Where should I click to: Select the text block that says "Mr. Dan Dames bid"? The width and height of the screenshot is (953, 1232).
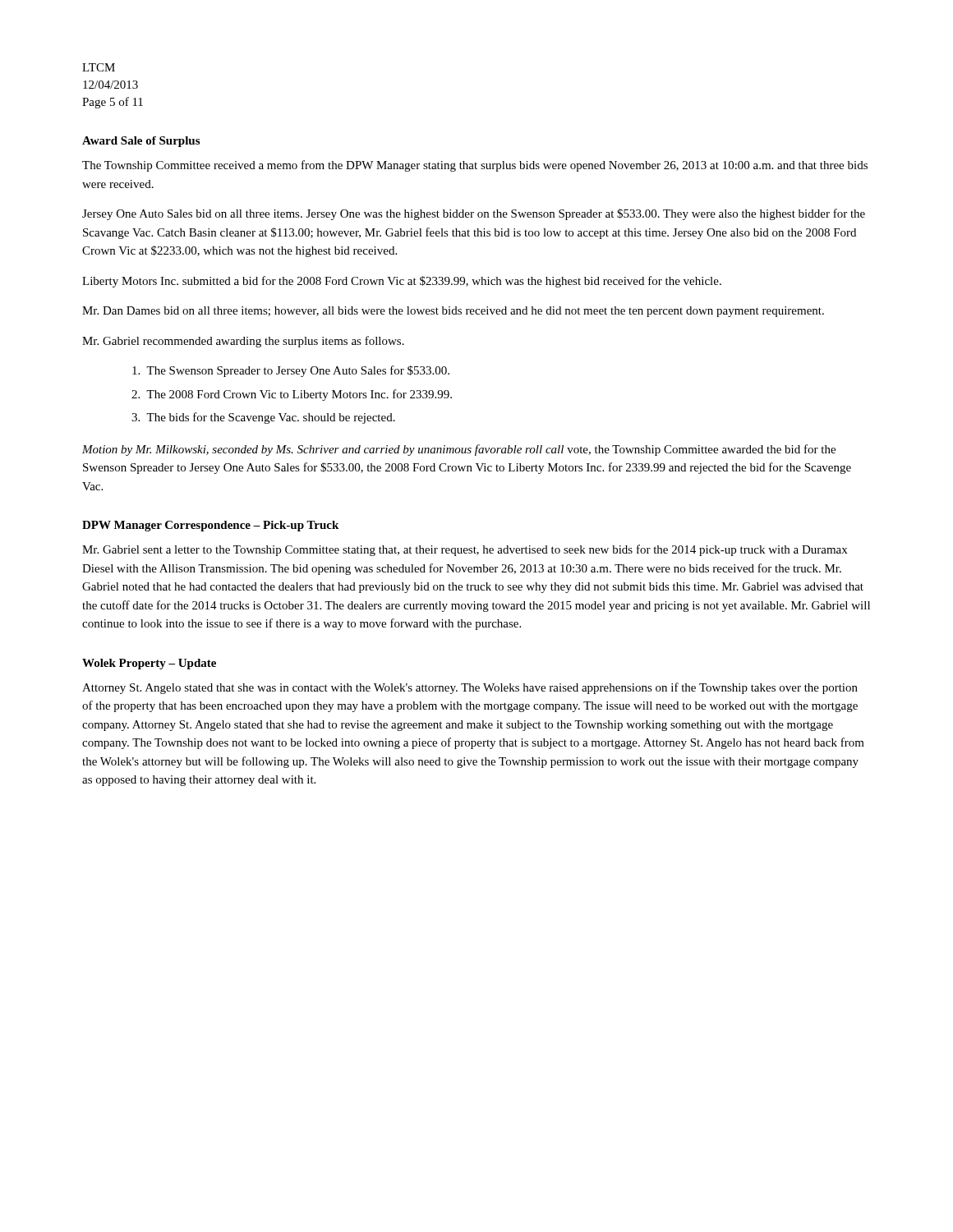pos(453,310)
